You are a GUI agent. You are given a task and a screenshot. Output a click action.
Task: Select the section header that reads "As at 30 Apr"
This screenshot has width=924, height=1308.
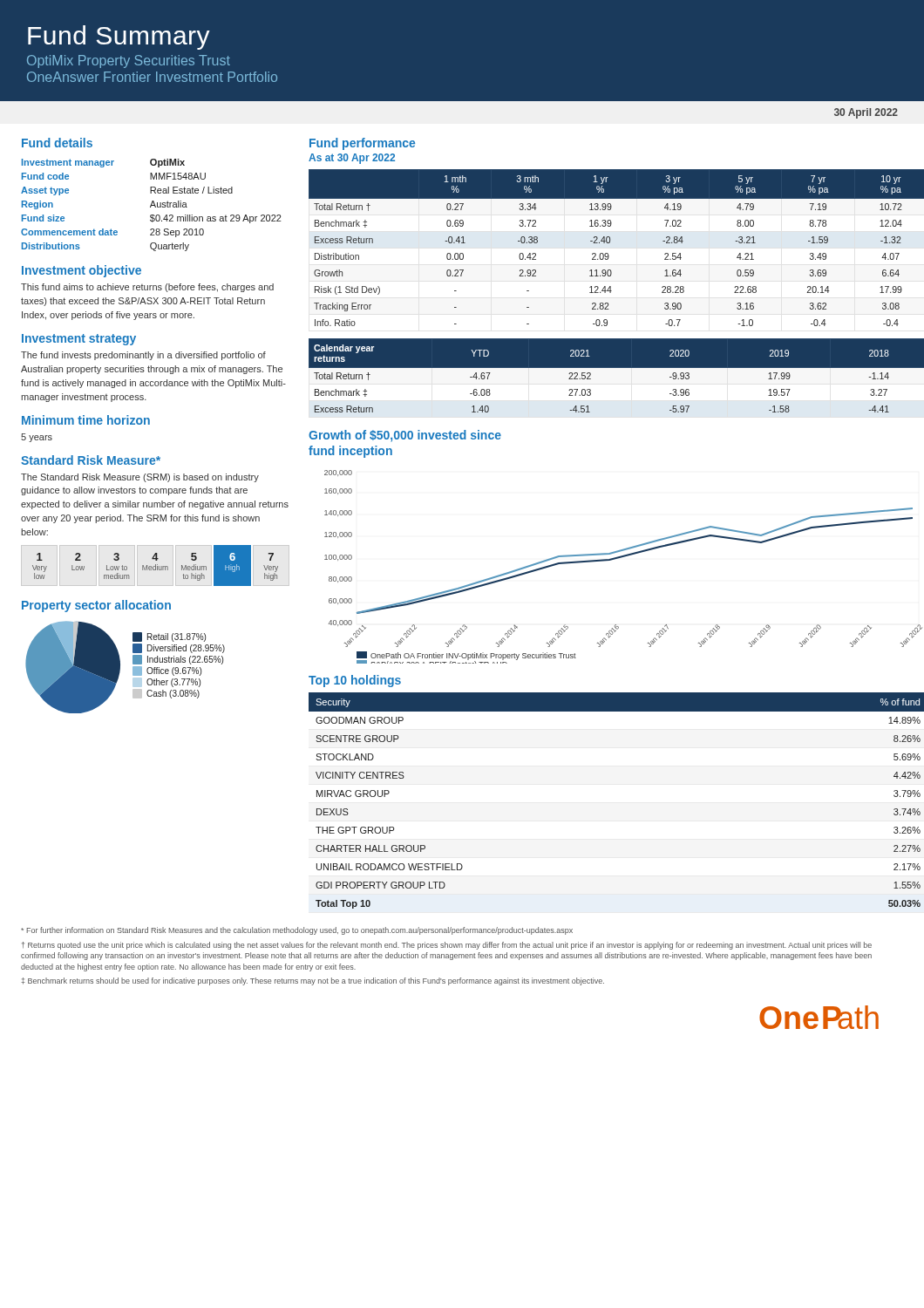pos(352,158)
